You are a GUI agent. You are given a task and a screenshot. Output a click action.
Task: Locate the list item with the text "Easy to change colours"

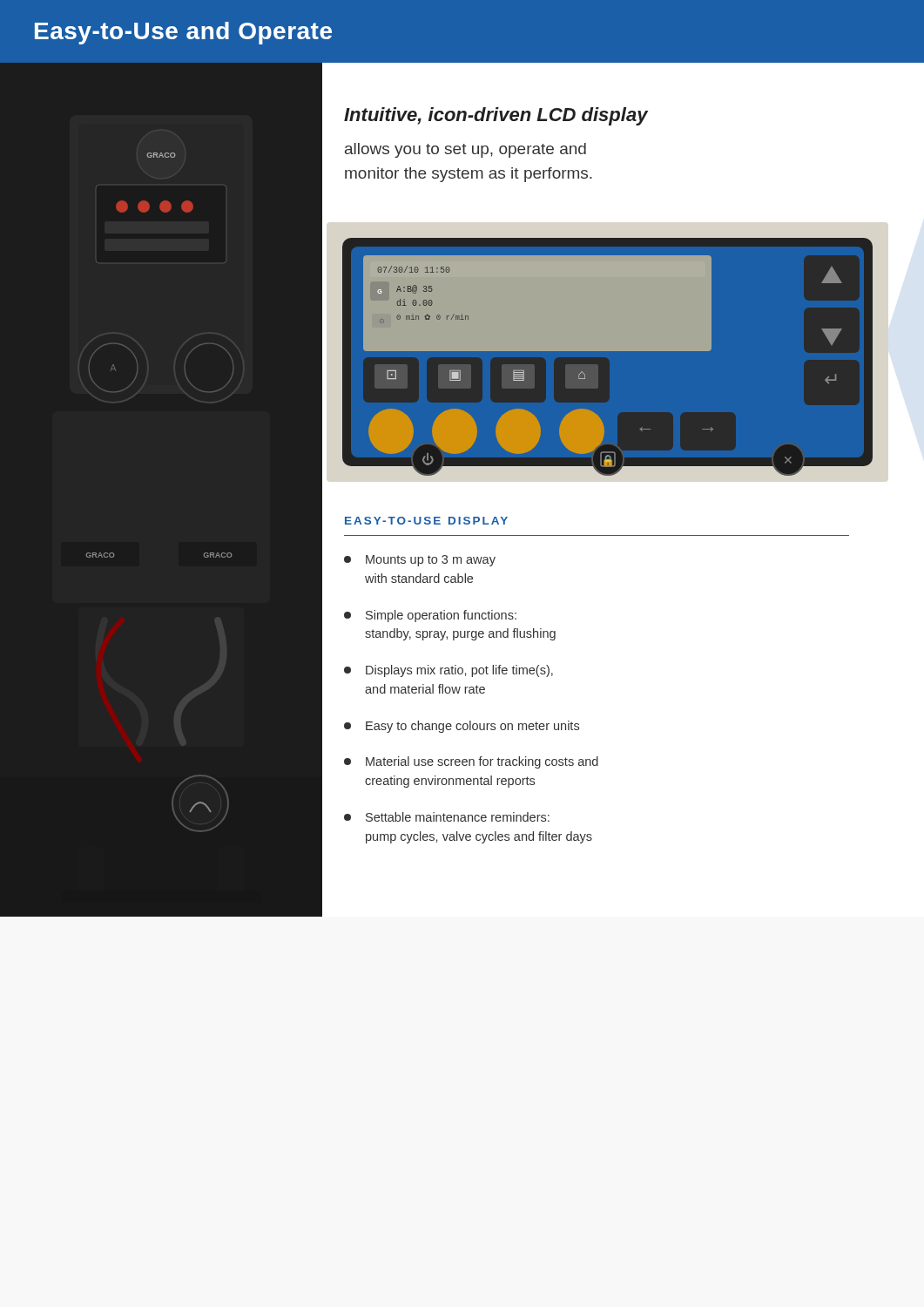point(462,726)
